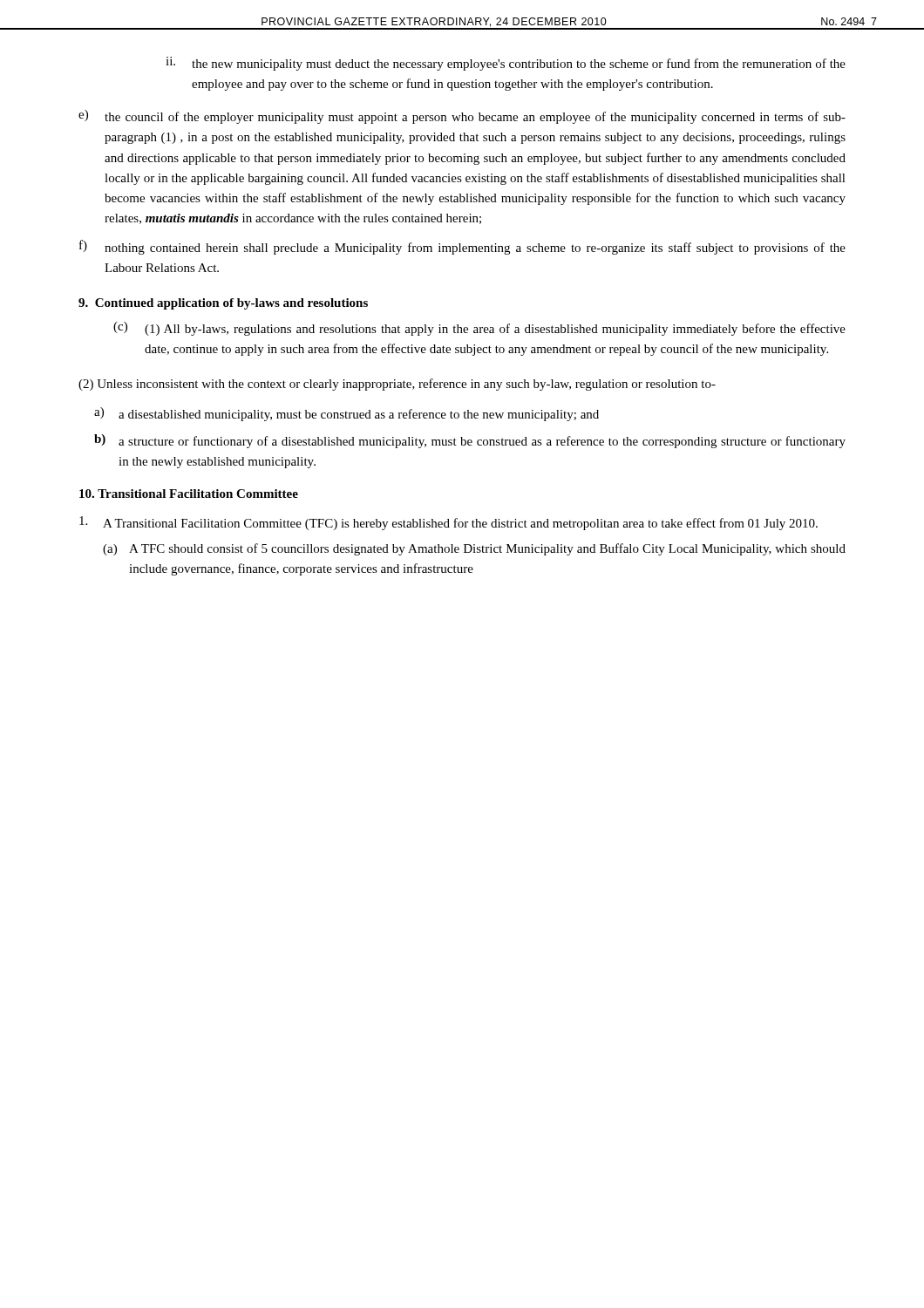The height and width of the screenshot is (1308, 924).
Task: Locate the block starting "ii. the new municipality"
Action: (x=506, y=74)
